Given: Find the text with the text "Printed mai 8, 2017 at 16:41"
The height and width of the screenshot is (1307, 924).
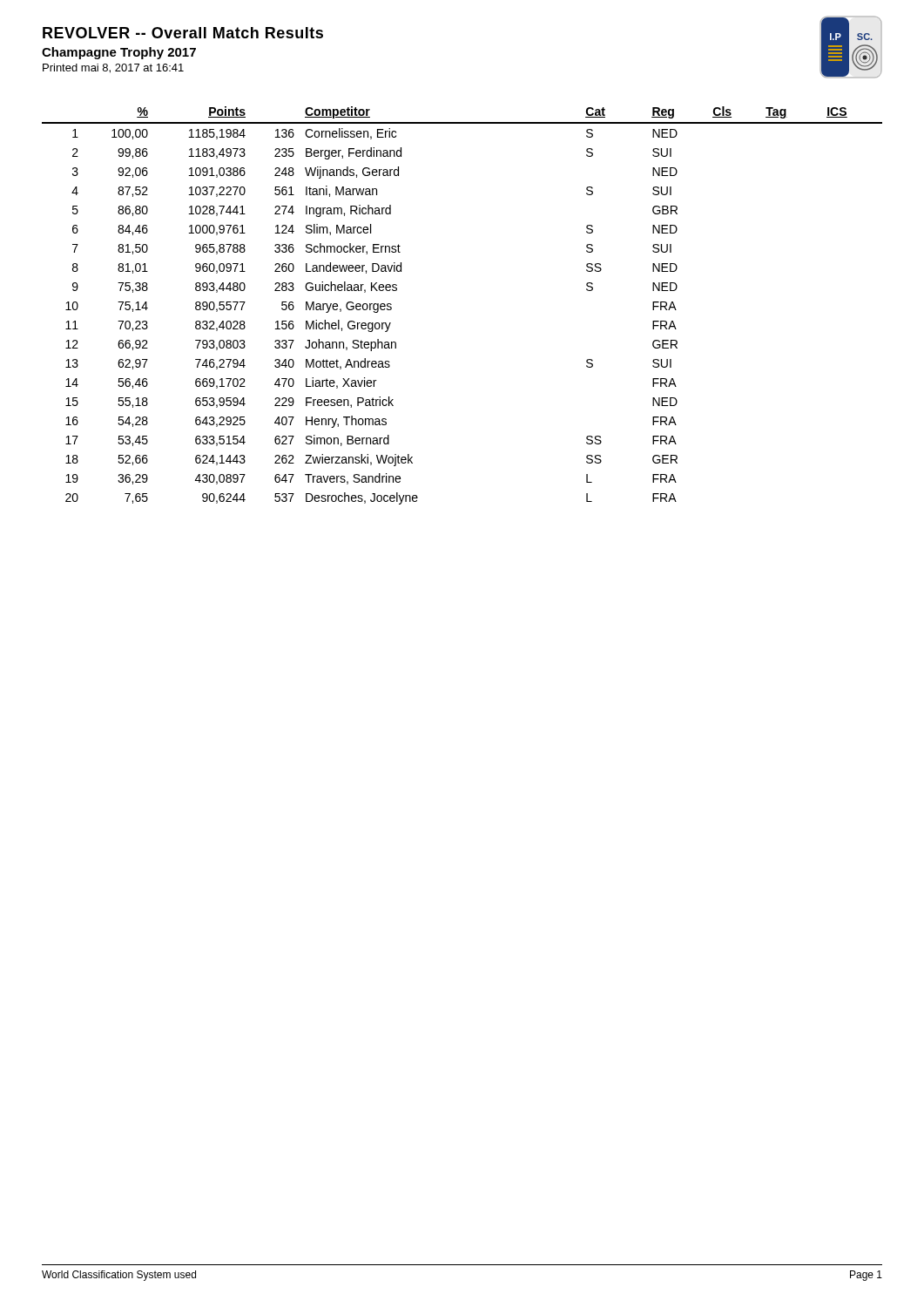Looking at the screenshot, I should click(x=113, y=68).
